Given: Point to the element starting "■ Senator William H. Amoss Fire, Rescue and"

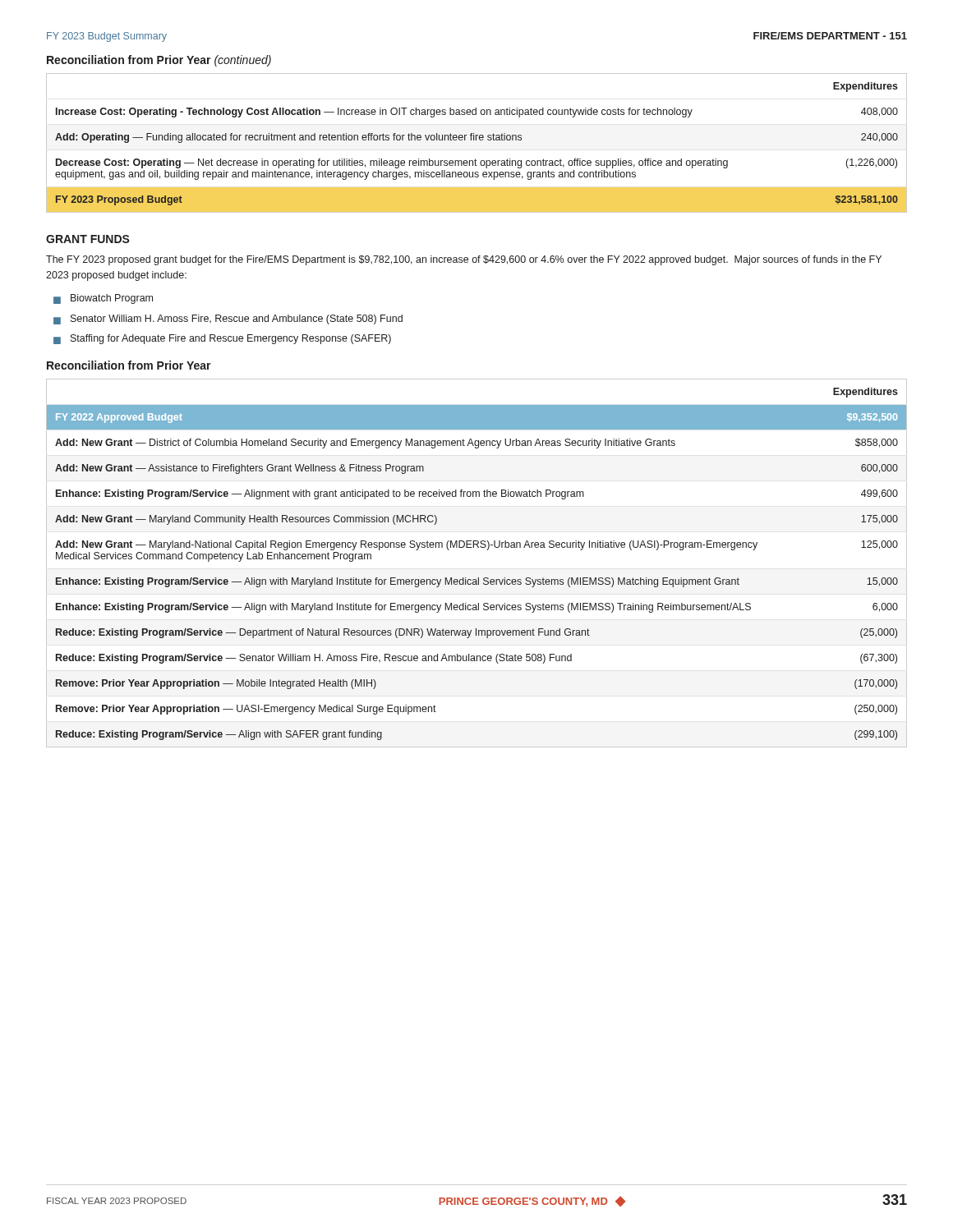Looking at the screenshot, I should click(x=228, y=321).
